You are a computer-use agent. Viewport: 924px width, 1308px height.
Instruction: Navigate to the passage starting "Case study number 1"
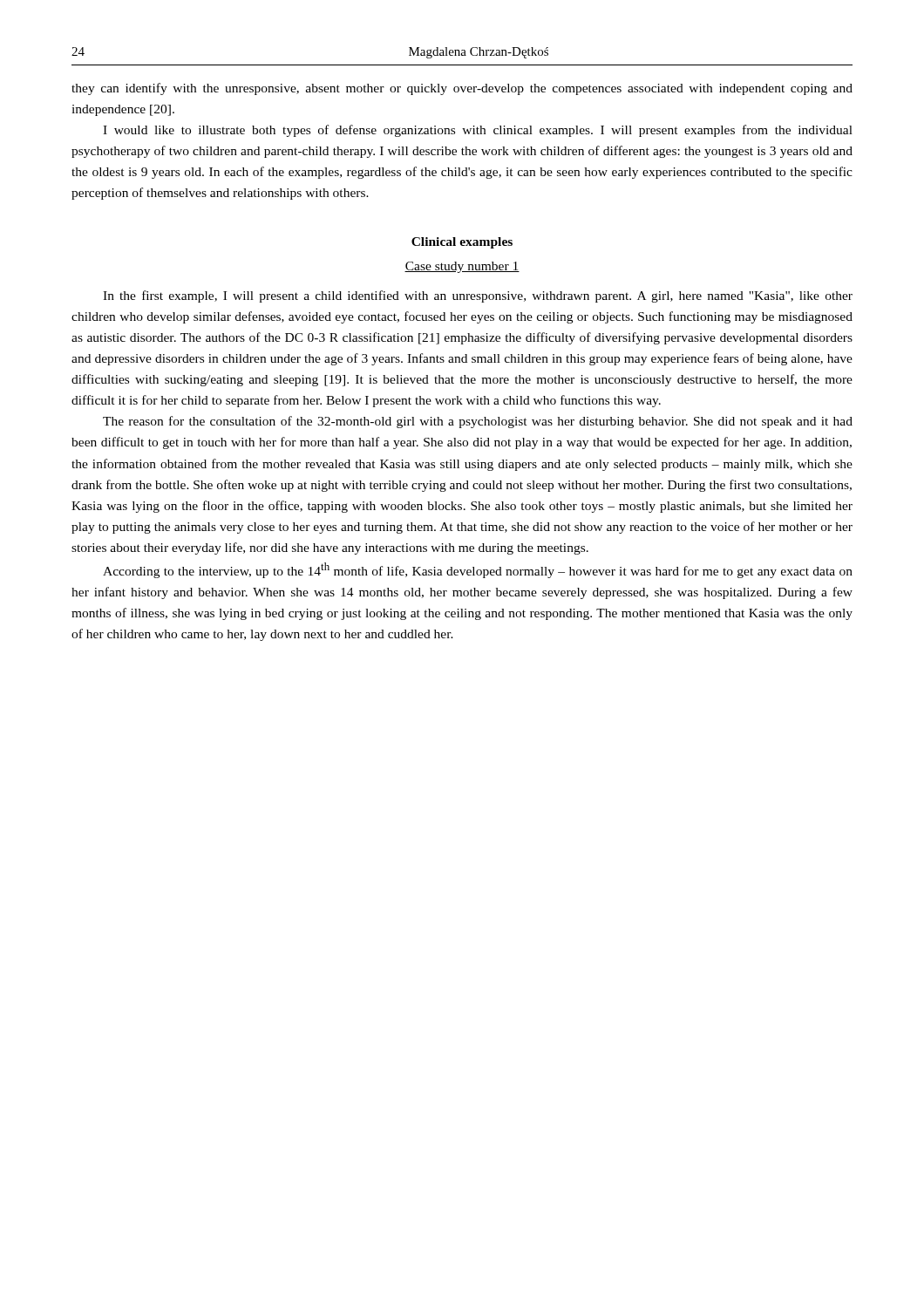point(462,266)
